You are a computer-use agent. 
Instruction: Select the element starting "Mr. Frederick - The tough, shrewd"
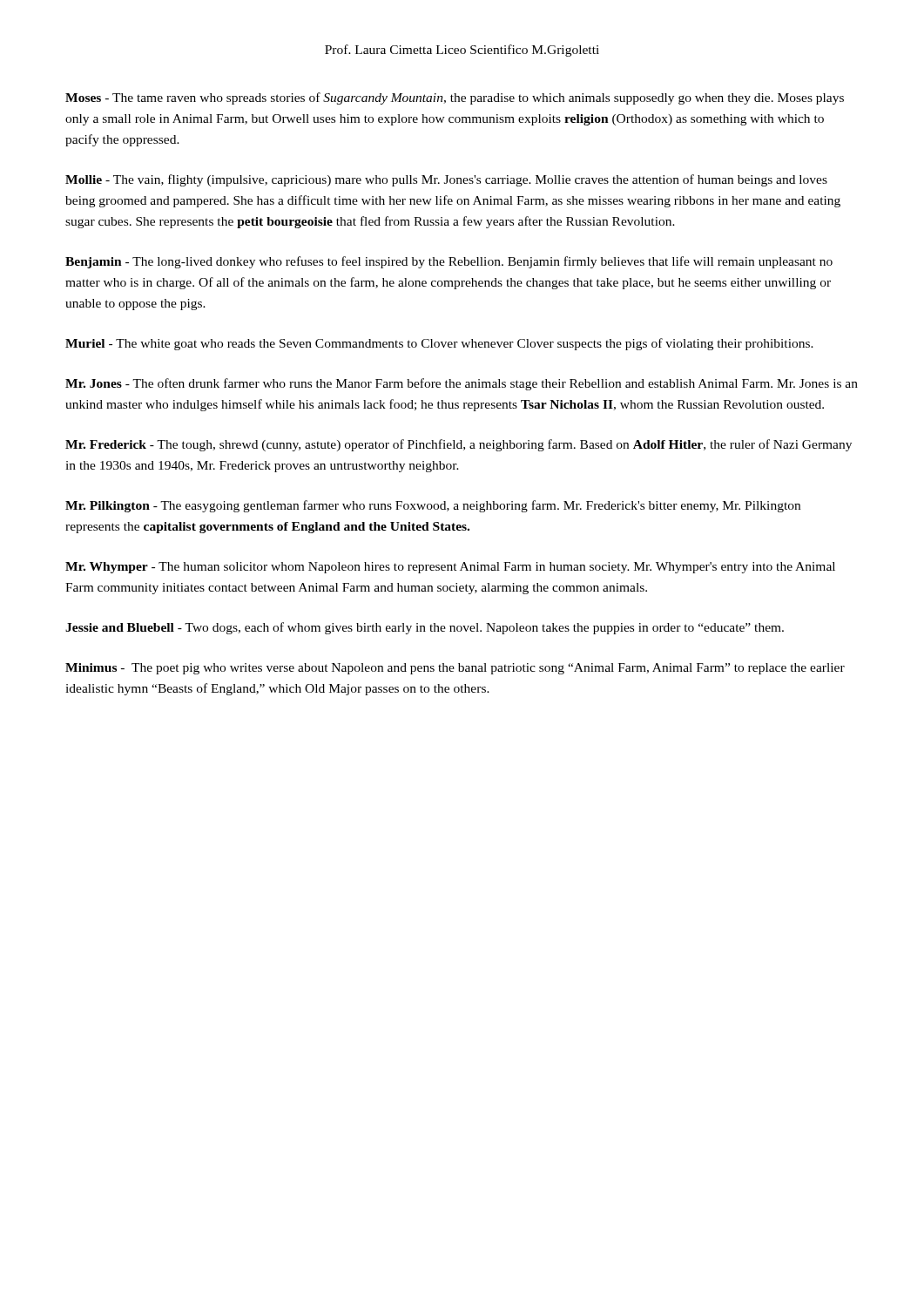tap(459, 455)
